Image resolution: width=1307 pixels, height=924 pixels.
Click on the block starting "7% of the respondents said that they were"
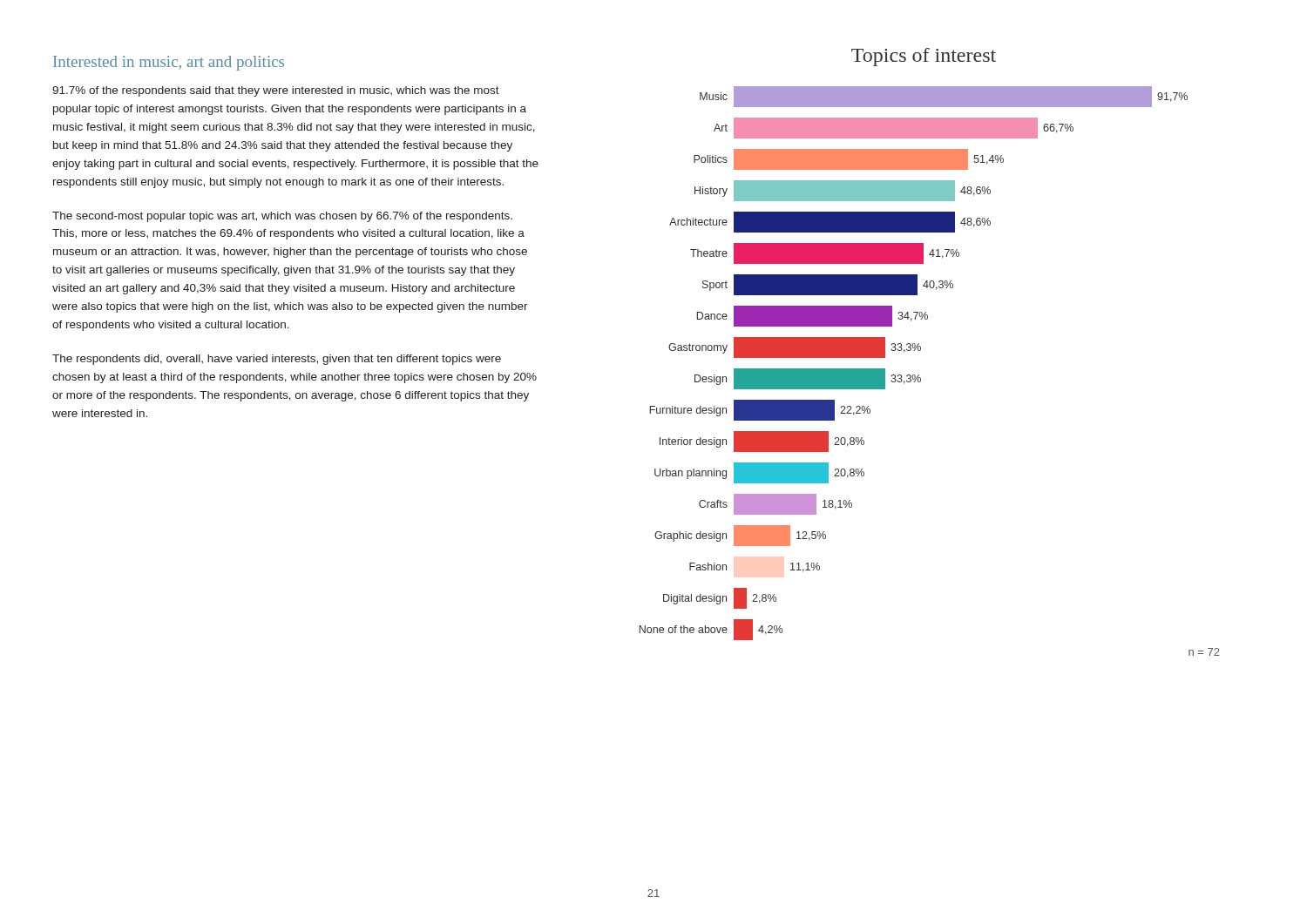tap(295, 136)
